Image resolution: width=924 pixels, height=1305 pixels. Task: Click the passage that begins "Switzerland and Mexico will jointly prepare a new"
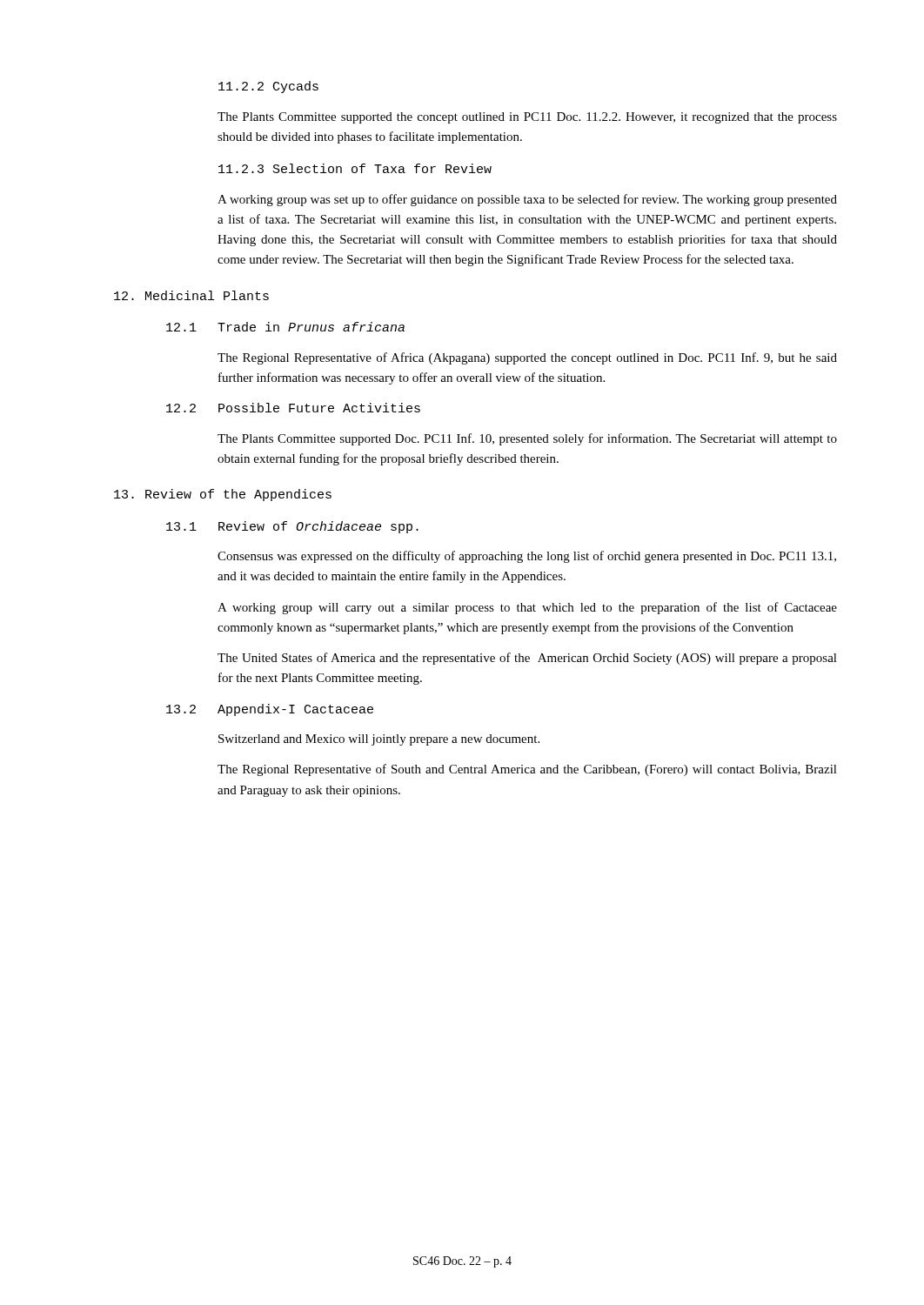pos(379,739)
